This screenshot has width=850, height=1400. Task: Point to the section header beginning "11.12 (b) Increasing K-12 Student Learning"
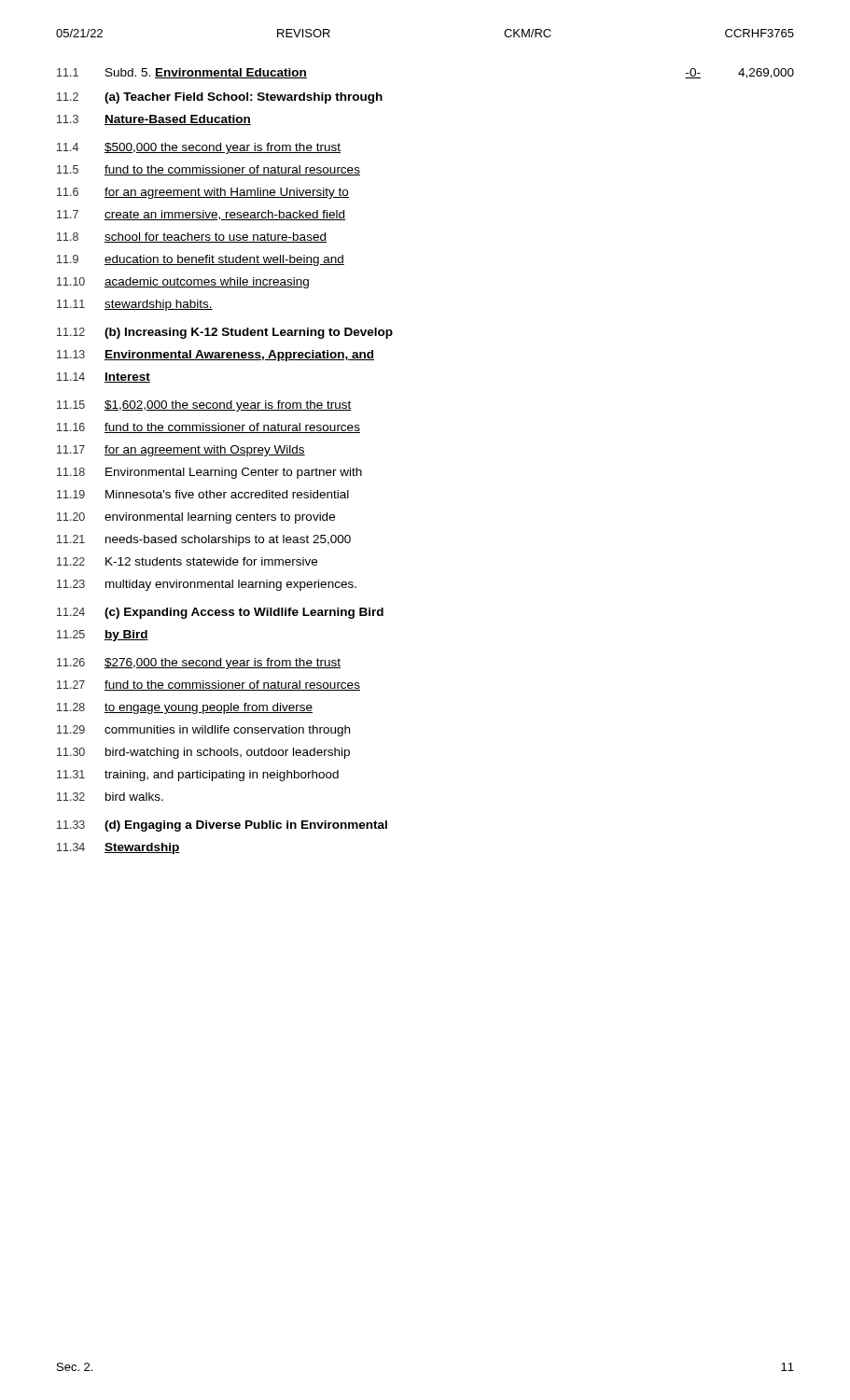click(225, 333)
